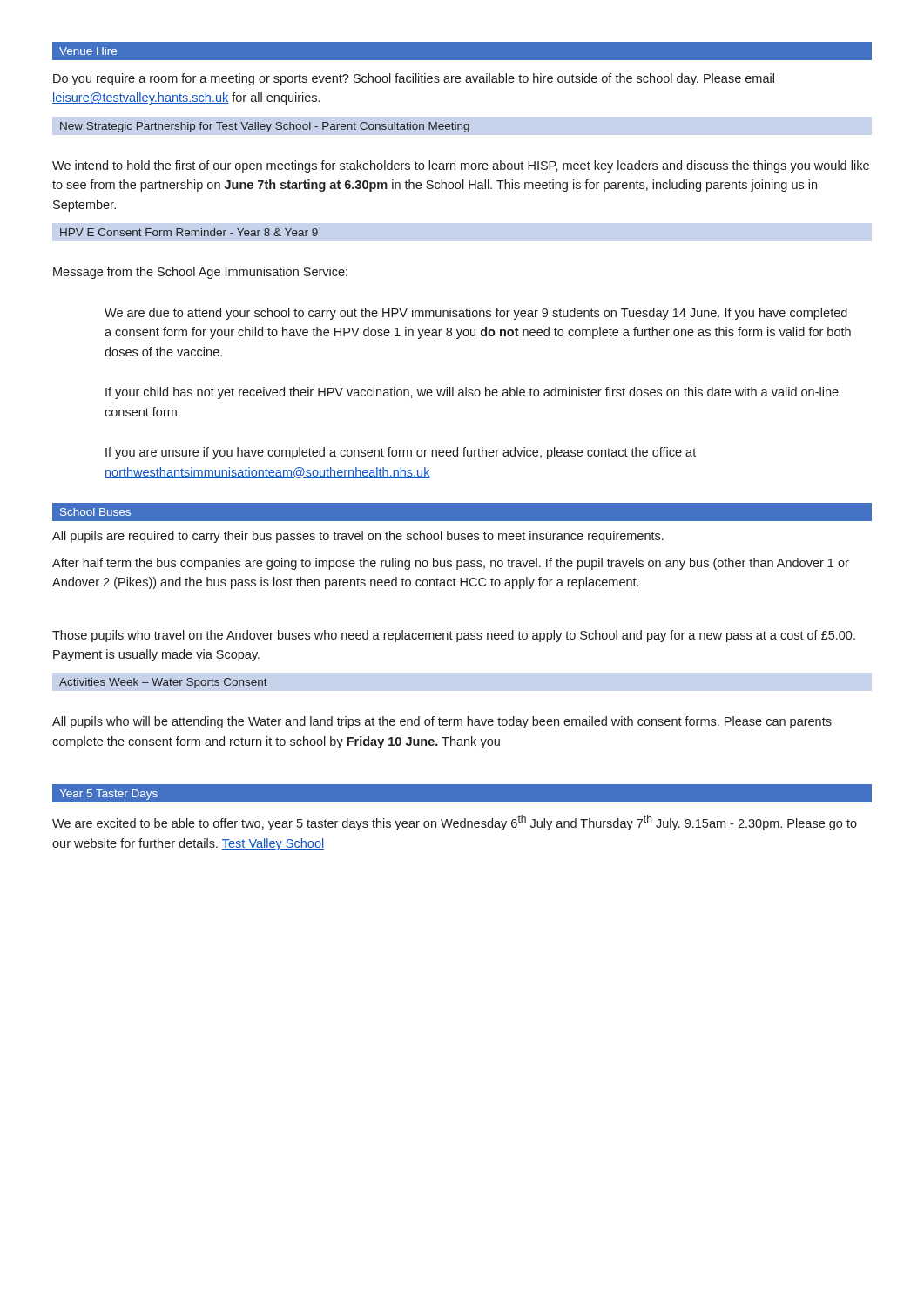Image resolution: width=924 pixels, height=1307 pixels.
Task: Where does it say "Year 5 Taster Days"?
Action: 109,794
